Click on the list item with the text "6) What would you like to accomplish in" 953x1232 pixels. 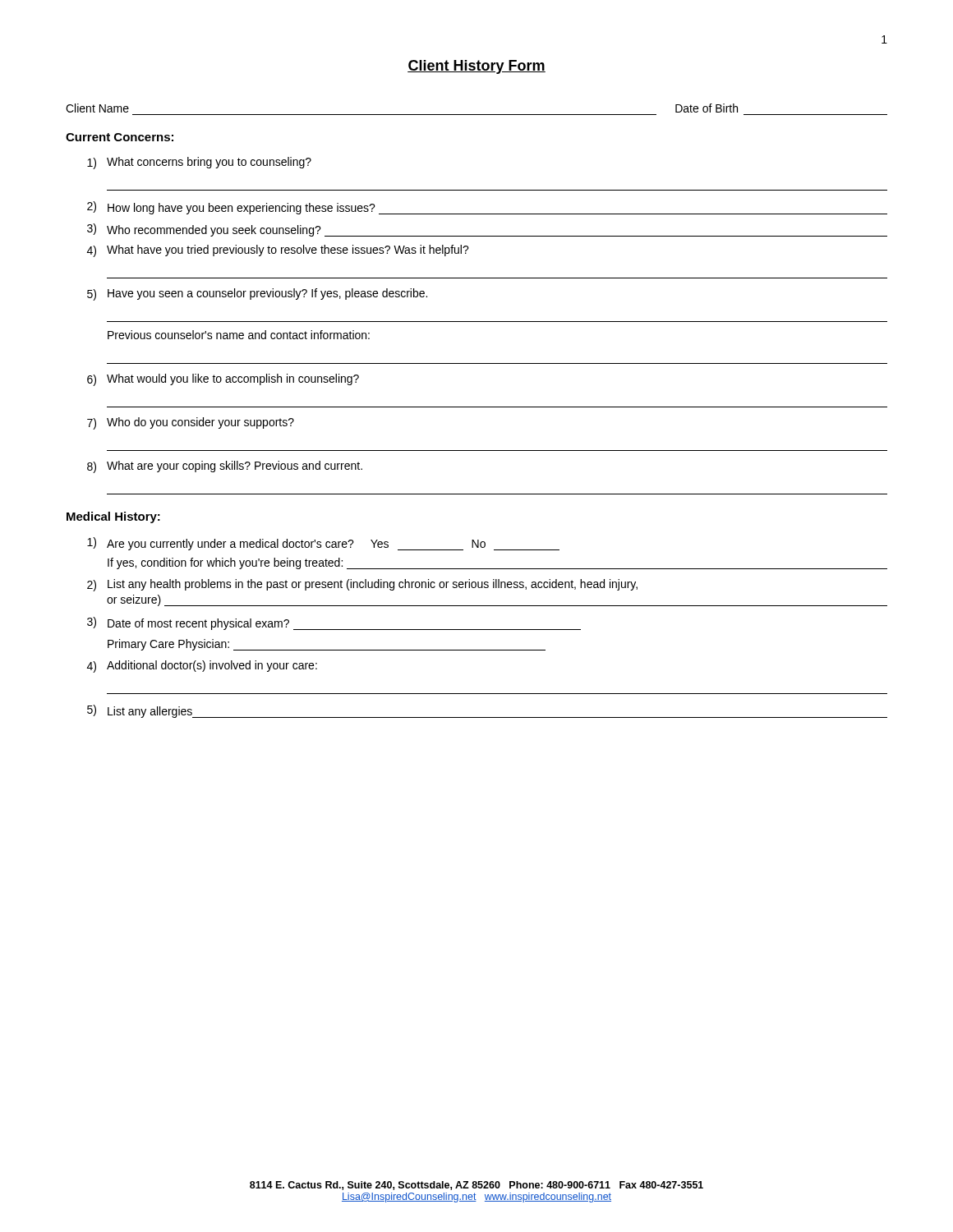(x=223, y=380)
